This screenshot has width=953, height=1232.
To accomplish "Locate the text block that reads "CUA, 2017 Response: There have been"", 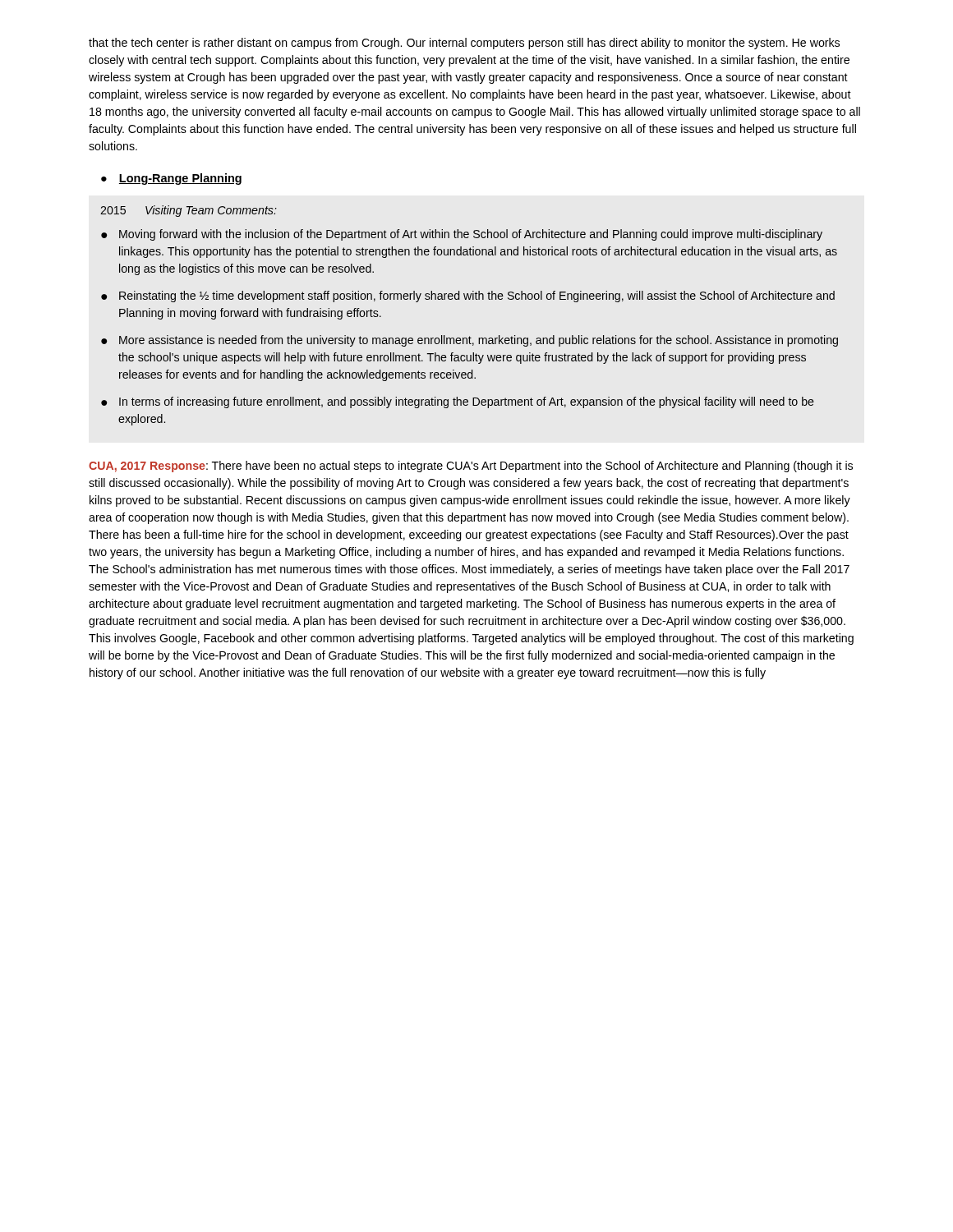I will pos(471,569).
